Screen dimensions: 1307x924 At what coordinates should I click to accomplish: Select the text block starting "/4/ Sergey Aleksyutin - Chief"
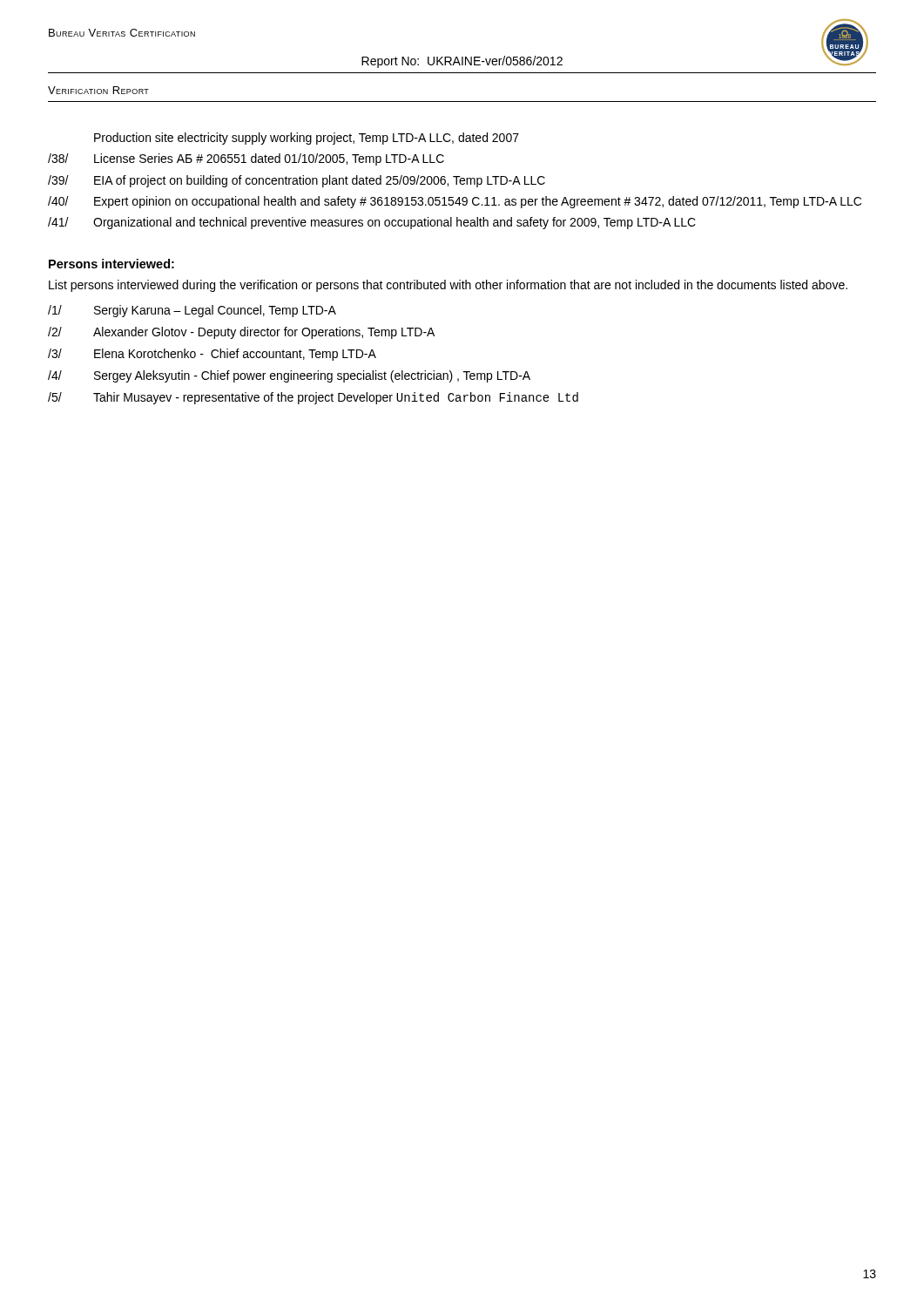point(462,376)
